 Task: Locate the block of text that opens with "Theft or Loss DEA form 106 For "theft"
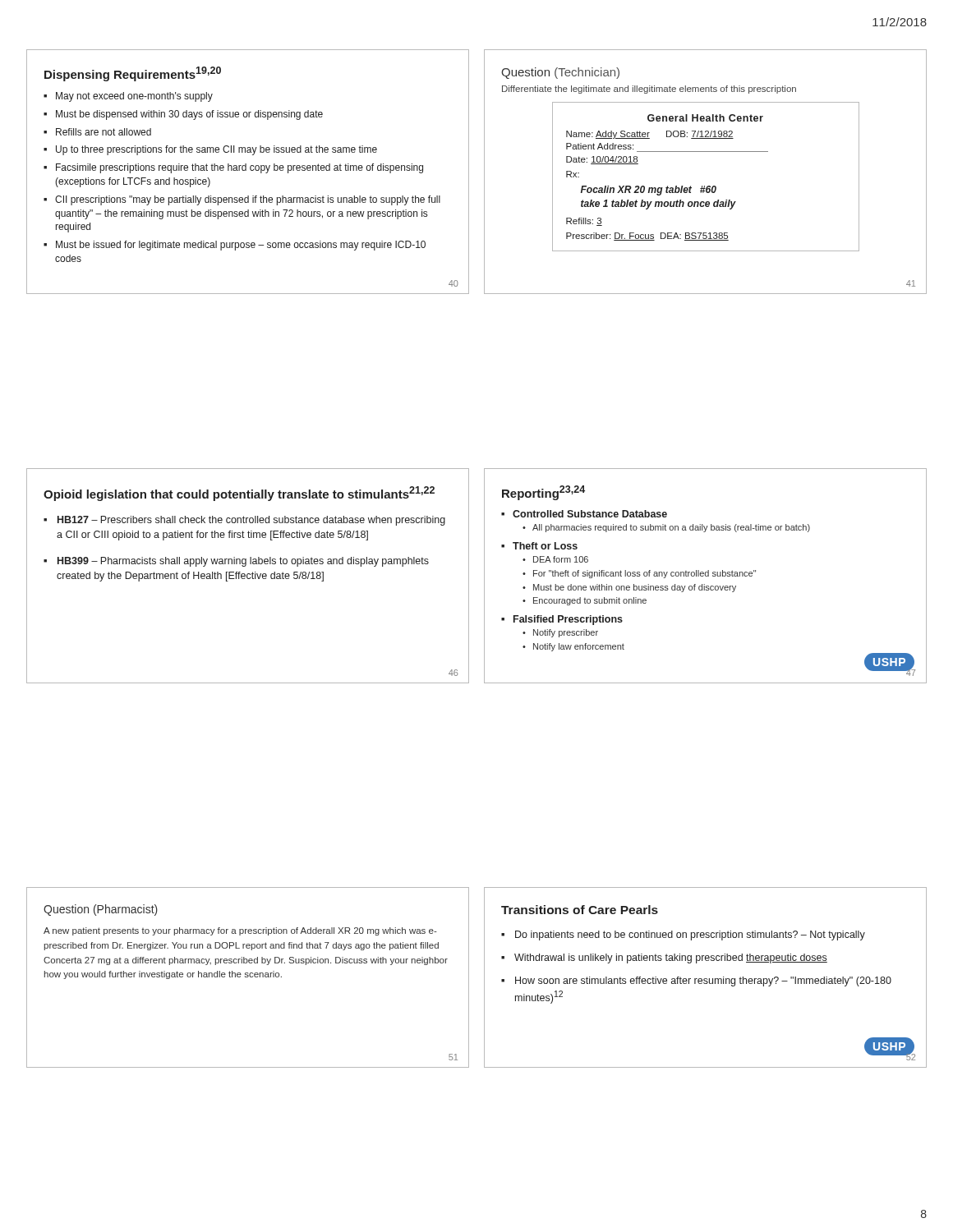(x=705, y=574)
